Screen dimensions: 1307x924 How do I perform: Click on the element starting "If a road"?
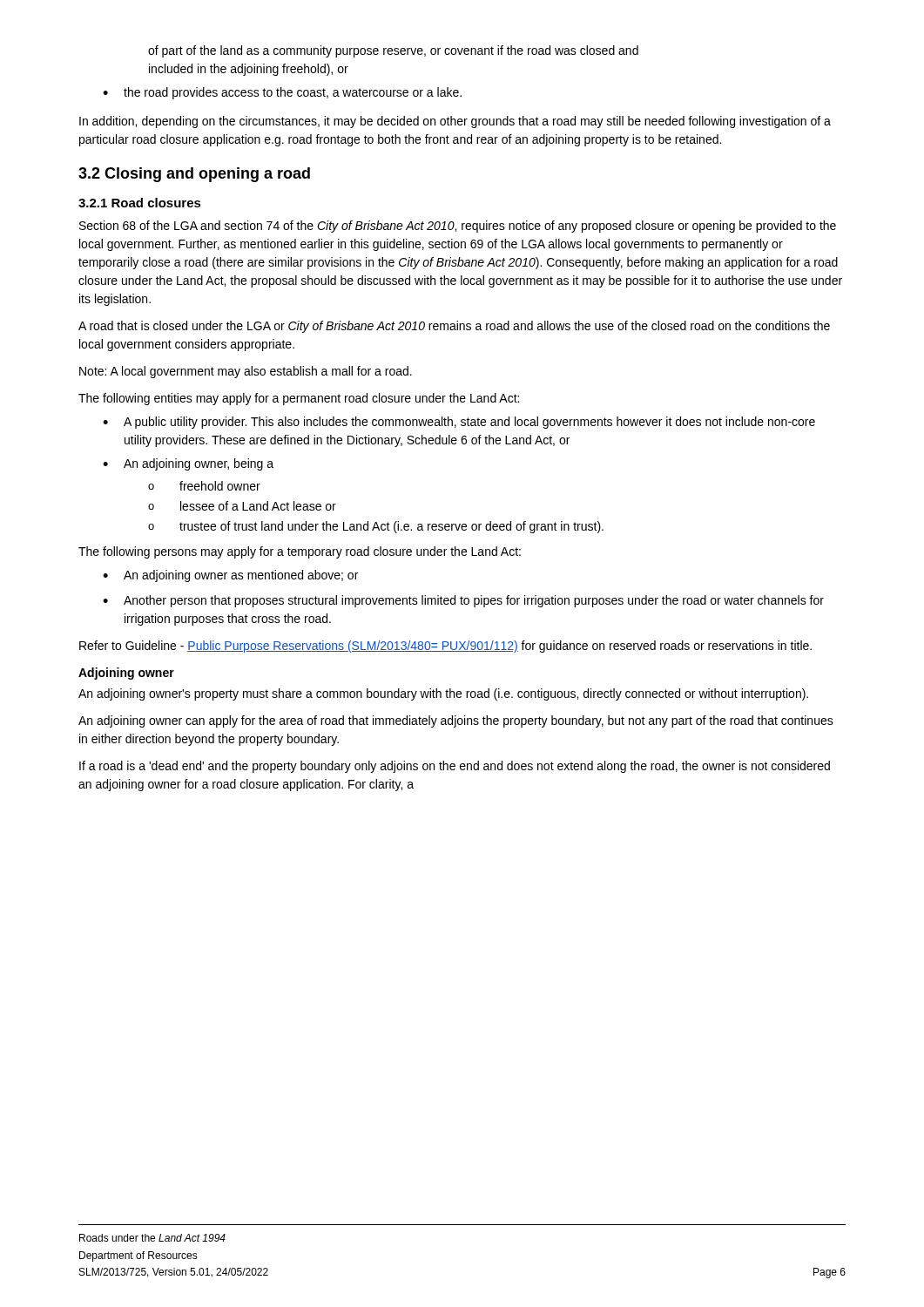click(462, 776)
